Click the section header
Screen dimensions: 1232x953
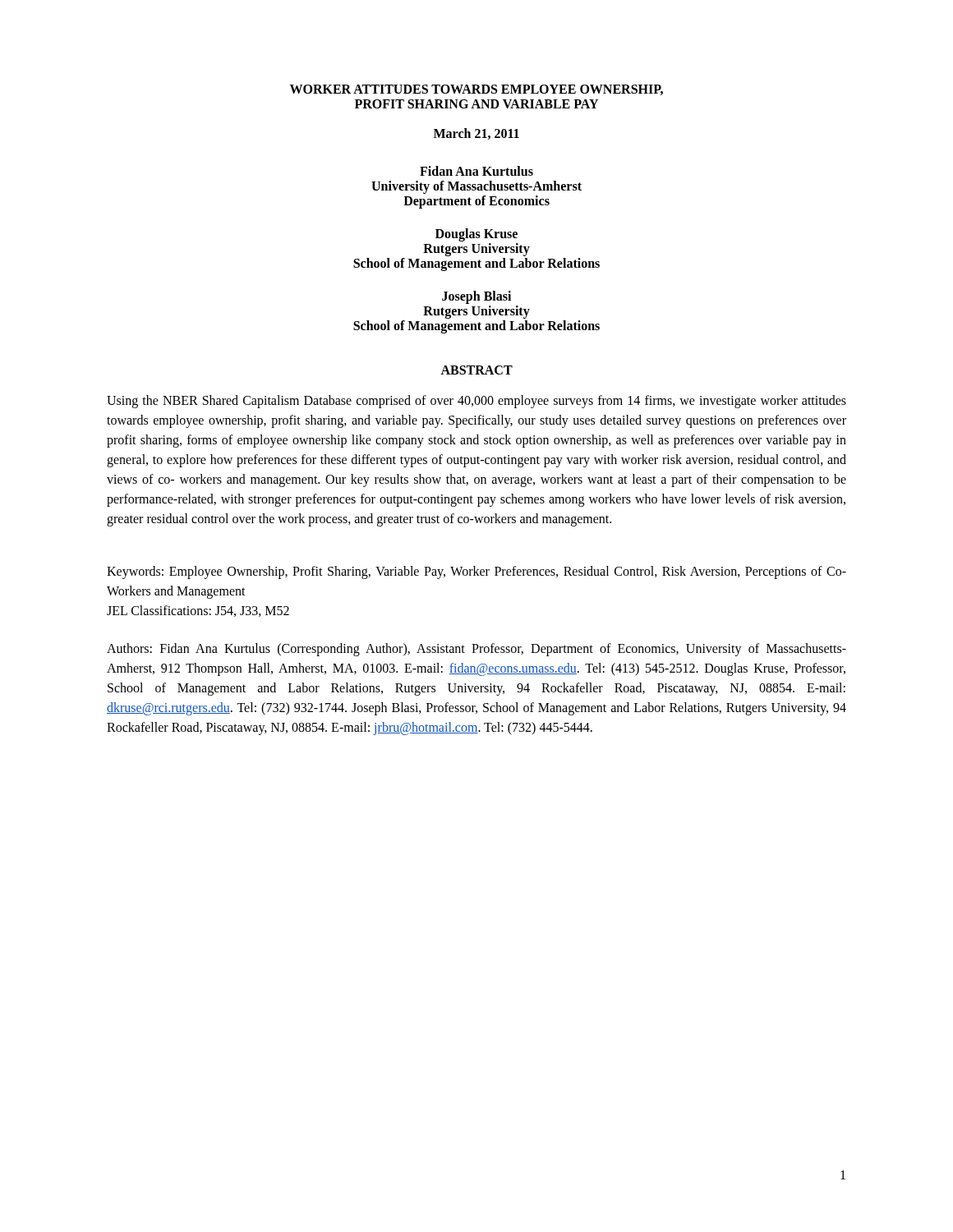tap(476, 370)
